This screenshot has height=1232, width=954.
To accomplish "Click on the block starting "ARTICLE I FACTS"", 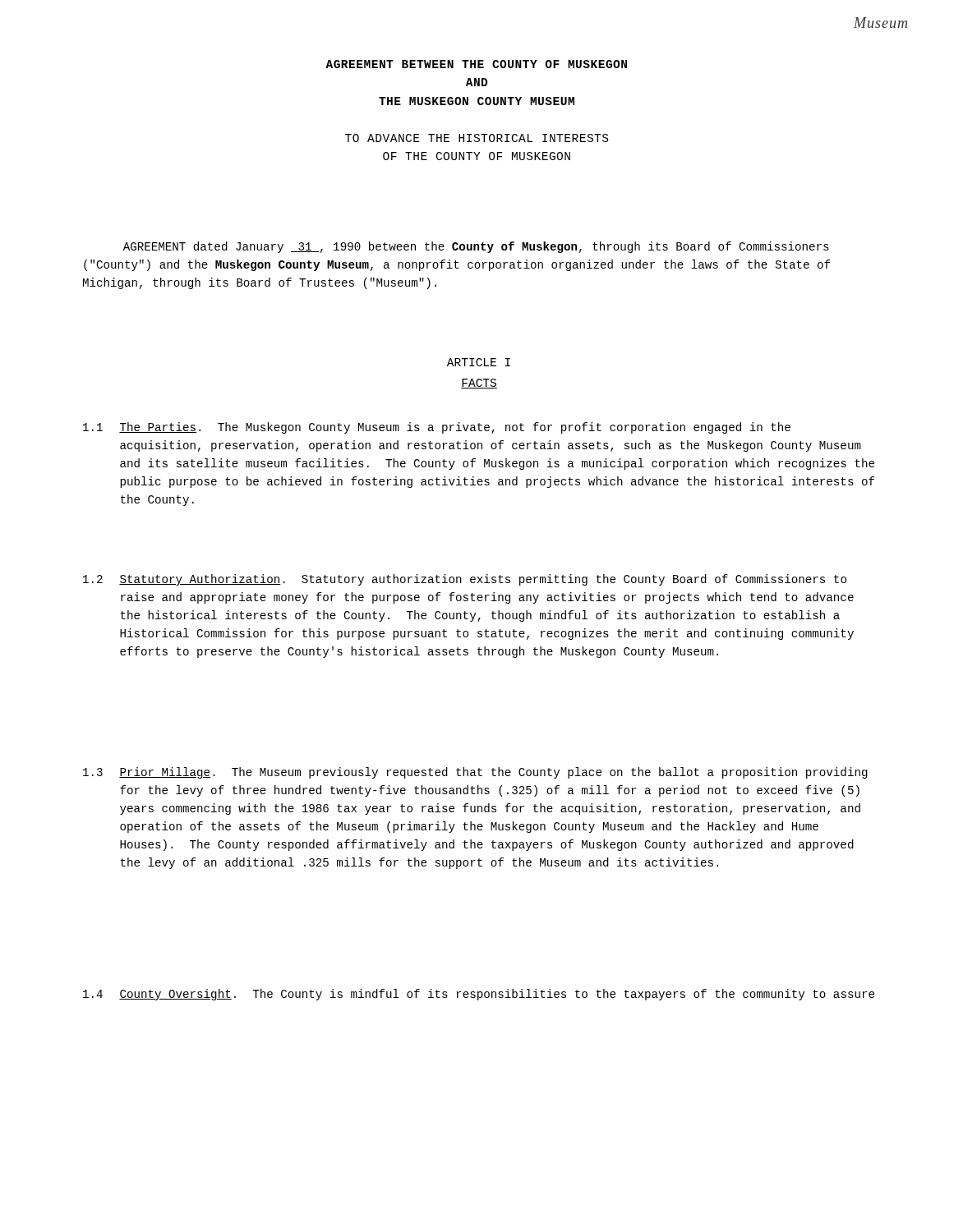I will 479,373.
